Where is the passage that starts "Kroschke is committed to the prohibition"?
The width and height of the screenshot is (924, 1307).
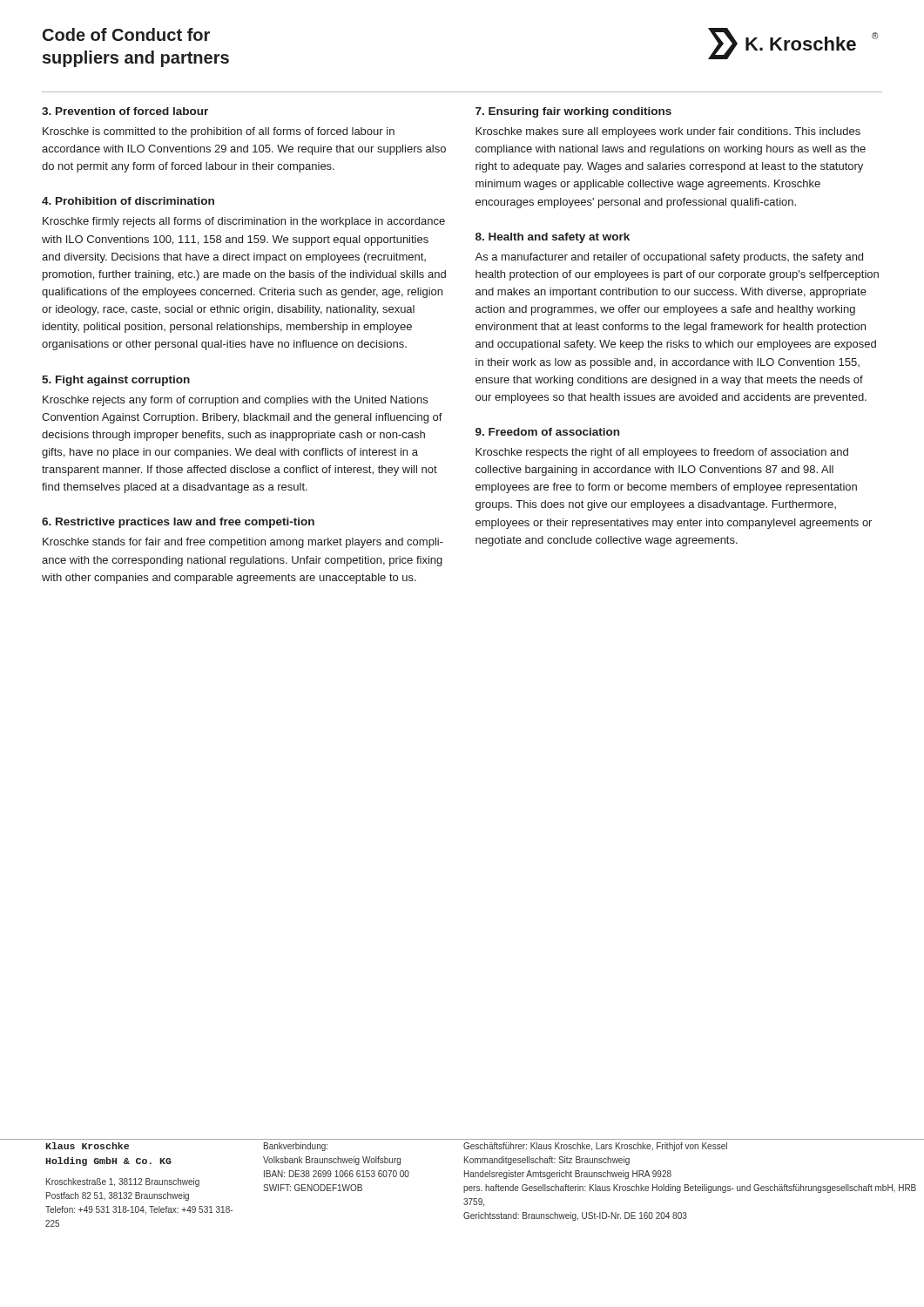click(x=244, y=149)
